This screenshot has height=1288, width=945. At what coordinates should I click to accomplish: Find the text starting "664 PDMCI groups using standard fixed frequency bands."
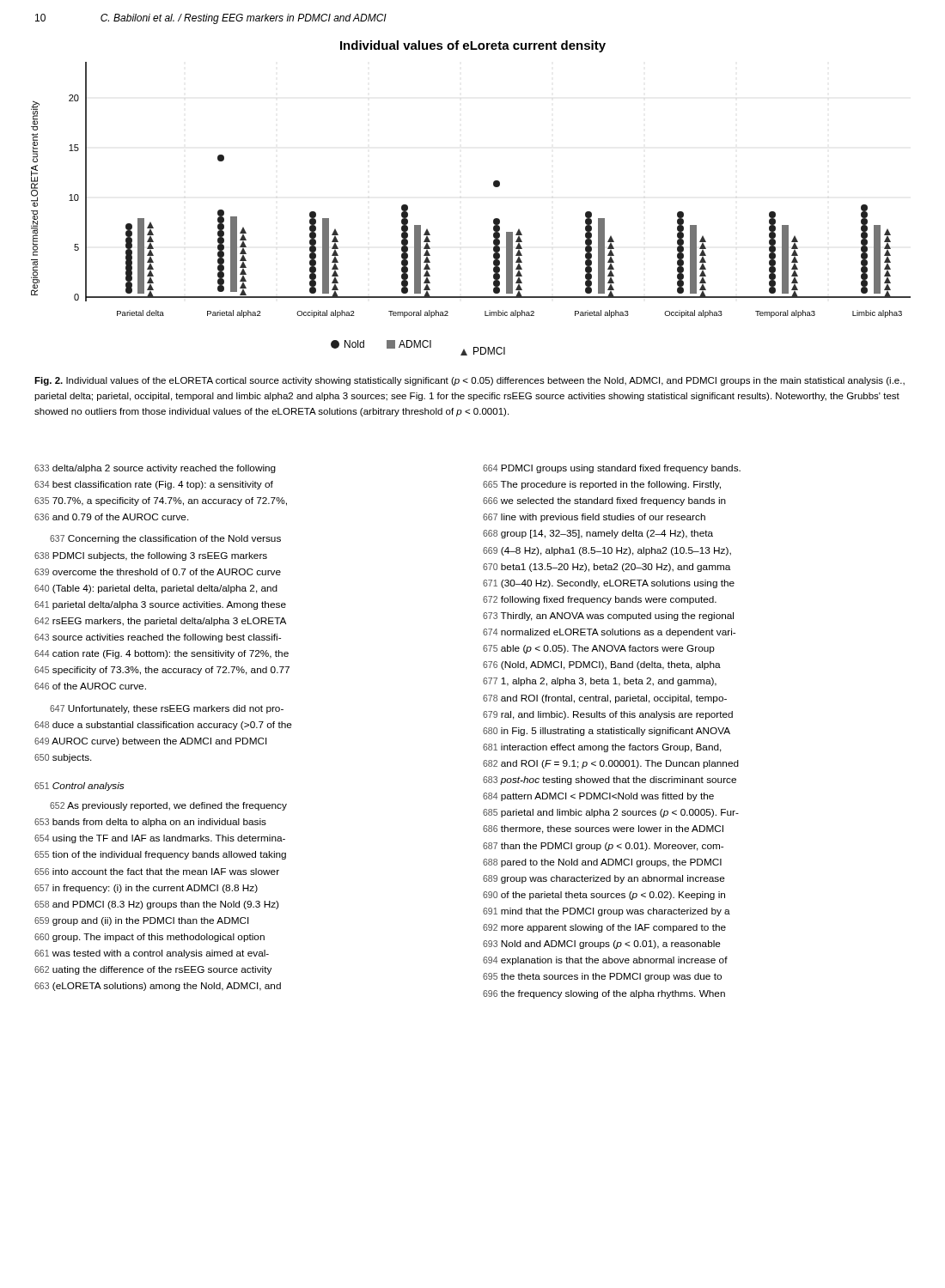[612, 731]
